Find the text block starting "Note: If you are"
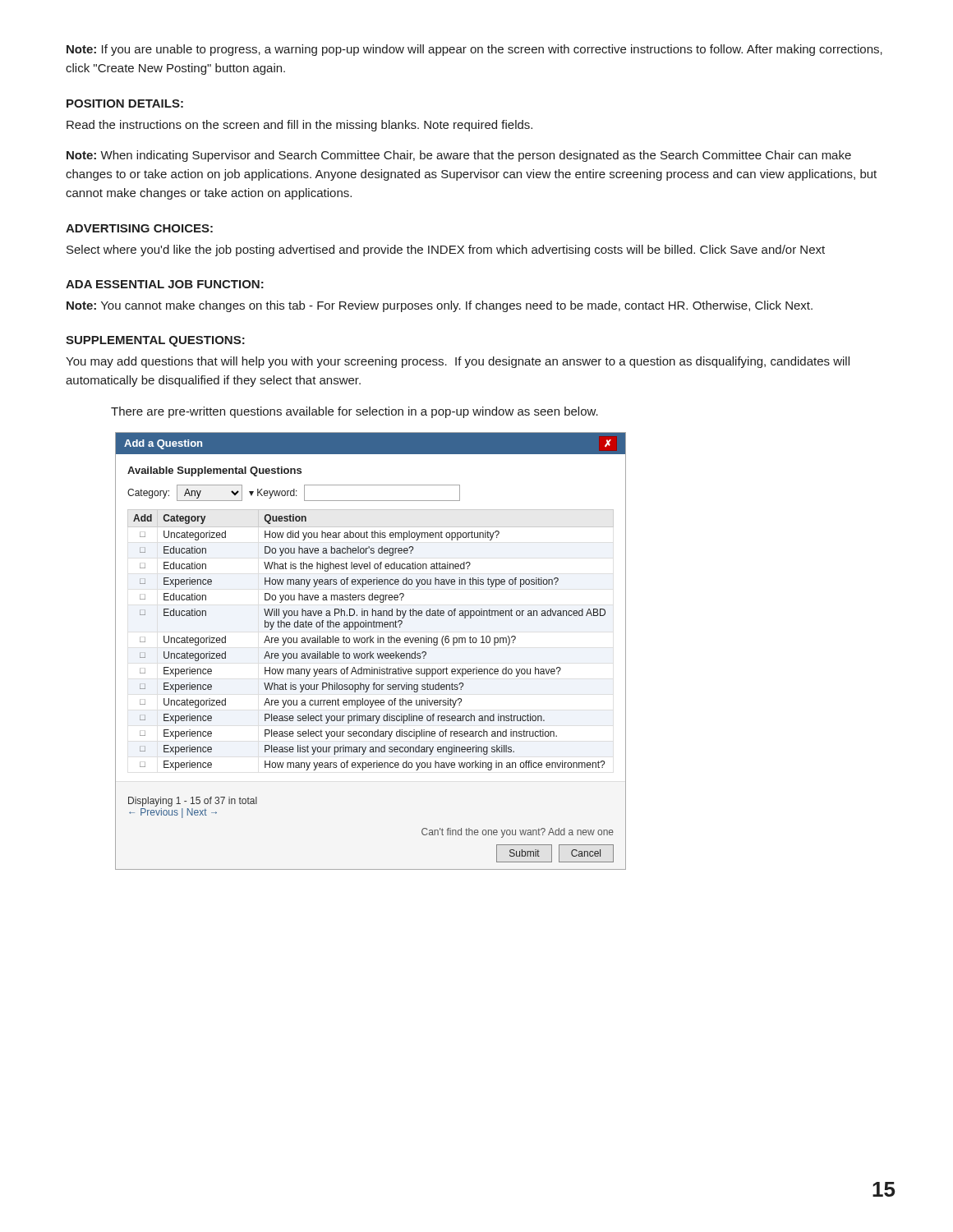Viewport: 953px width, 1232px height. tap(474, 58)
